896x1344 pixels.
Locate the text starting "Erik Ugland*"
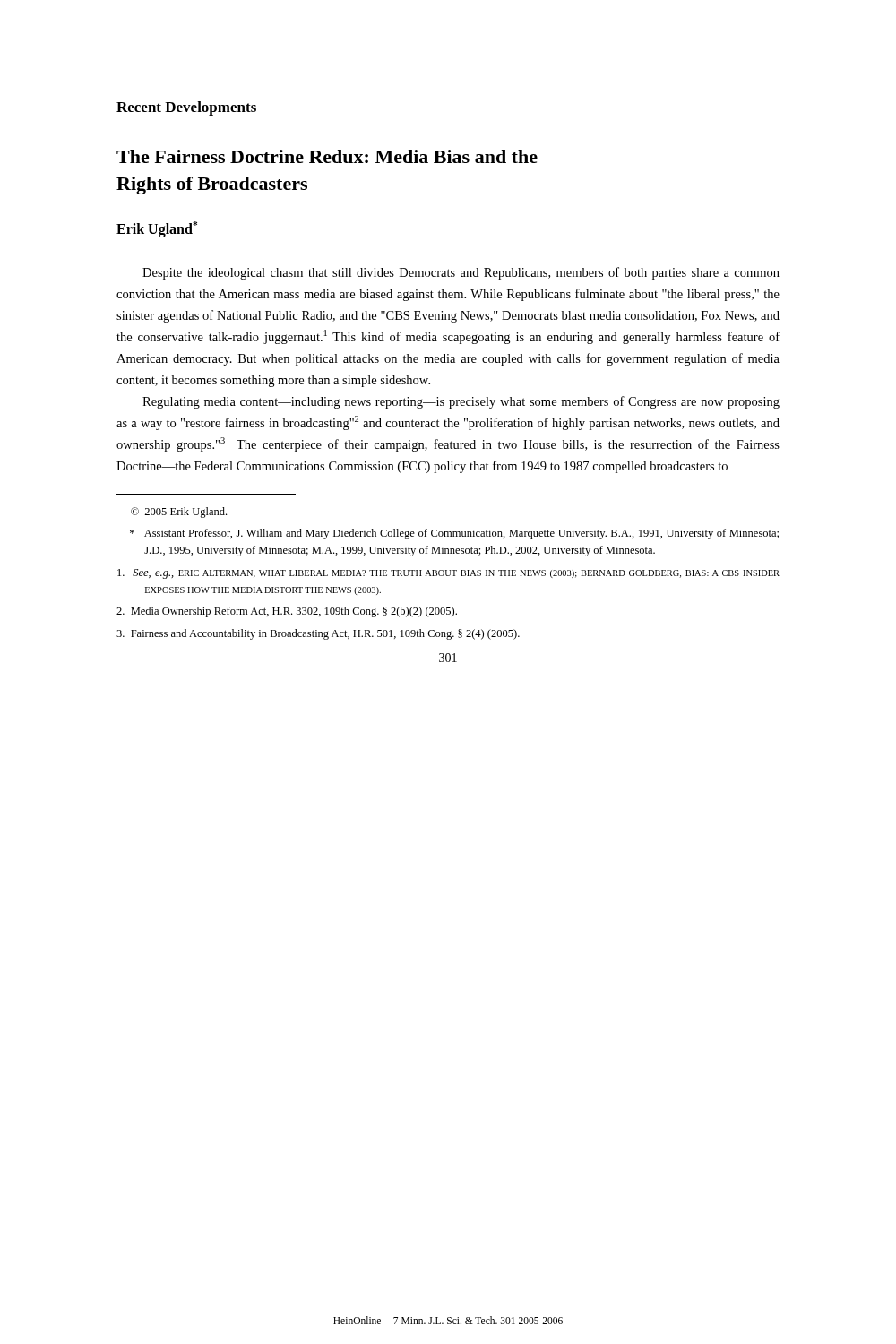[x=157, y=229]
